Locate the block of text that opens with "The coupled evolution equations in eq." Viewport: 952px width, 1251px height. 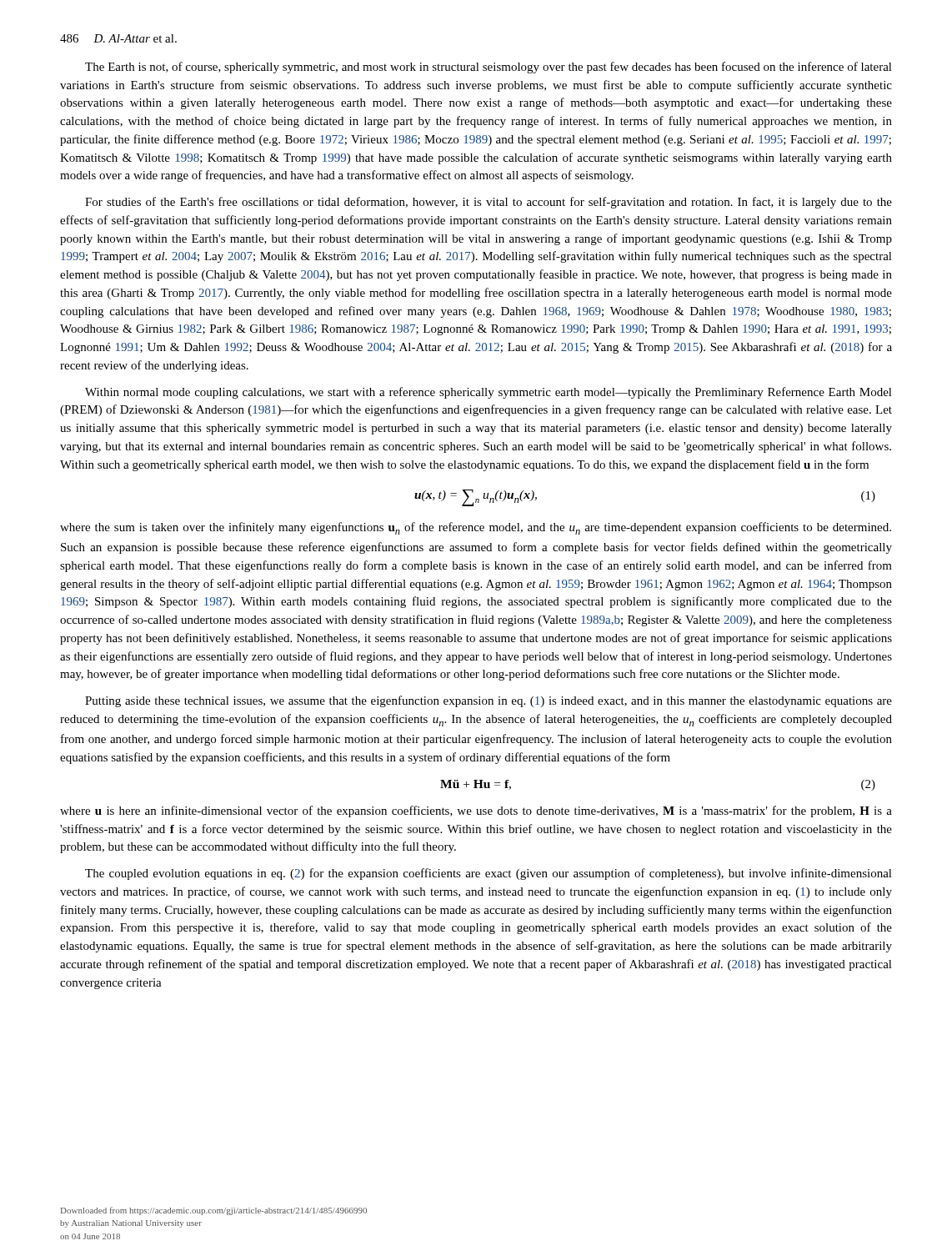pos(476,928)
